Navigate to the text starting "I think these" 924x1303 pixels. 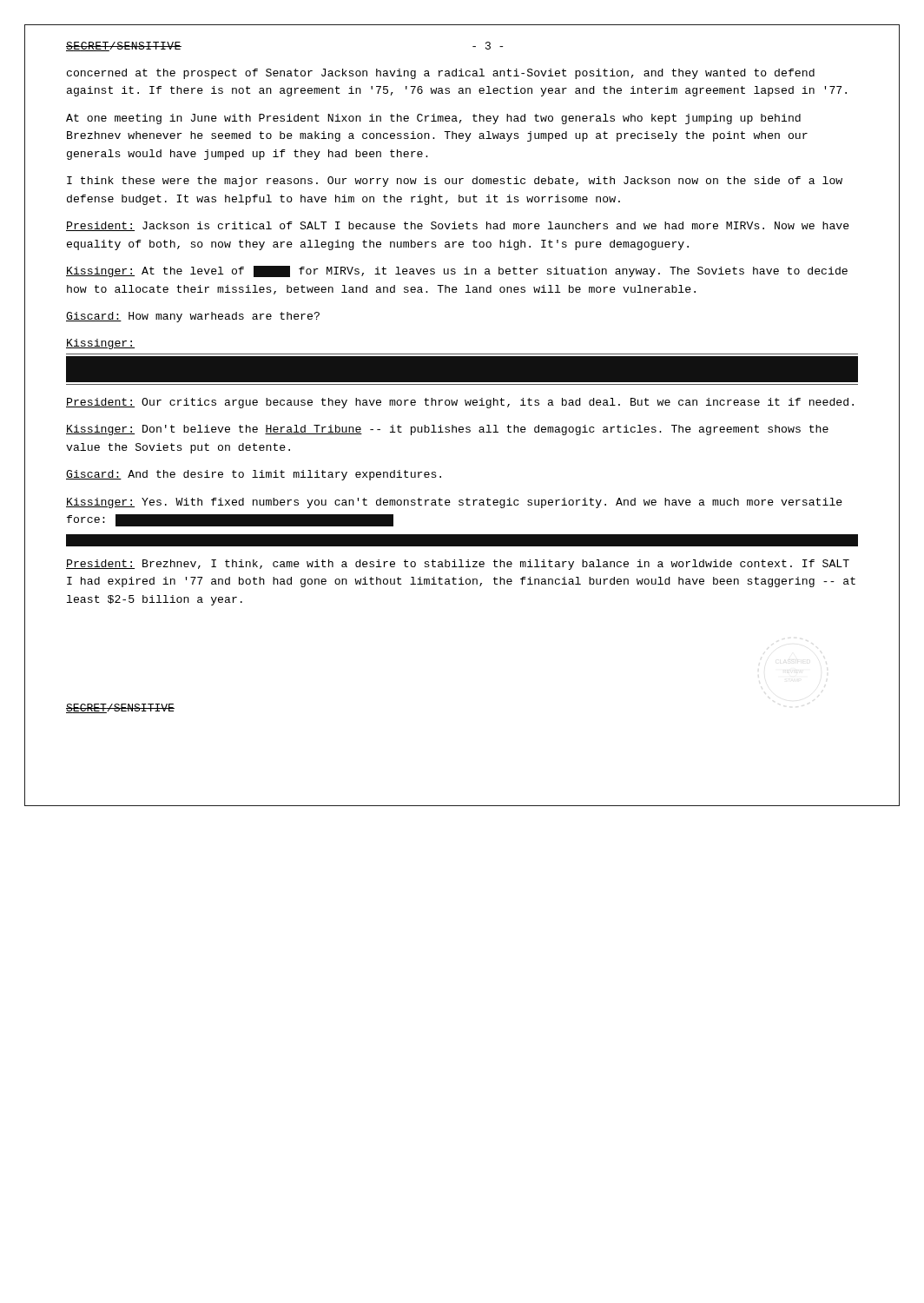click(454, 190)
